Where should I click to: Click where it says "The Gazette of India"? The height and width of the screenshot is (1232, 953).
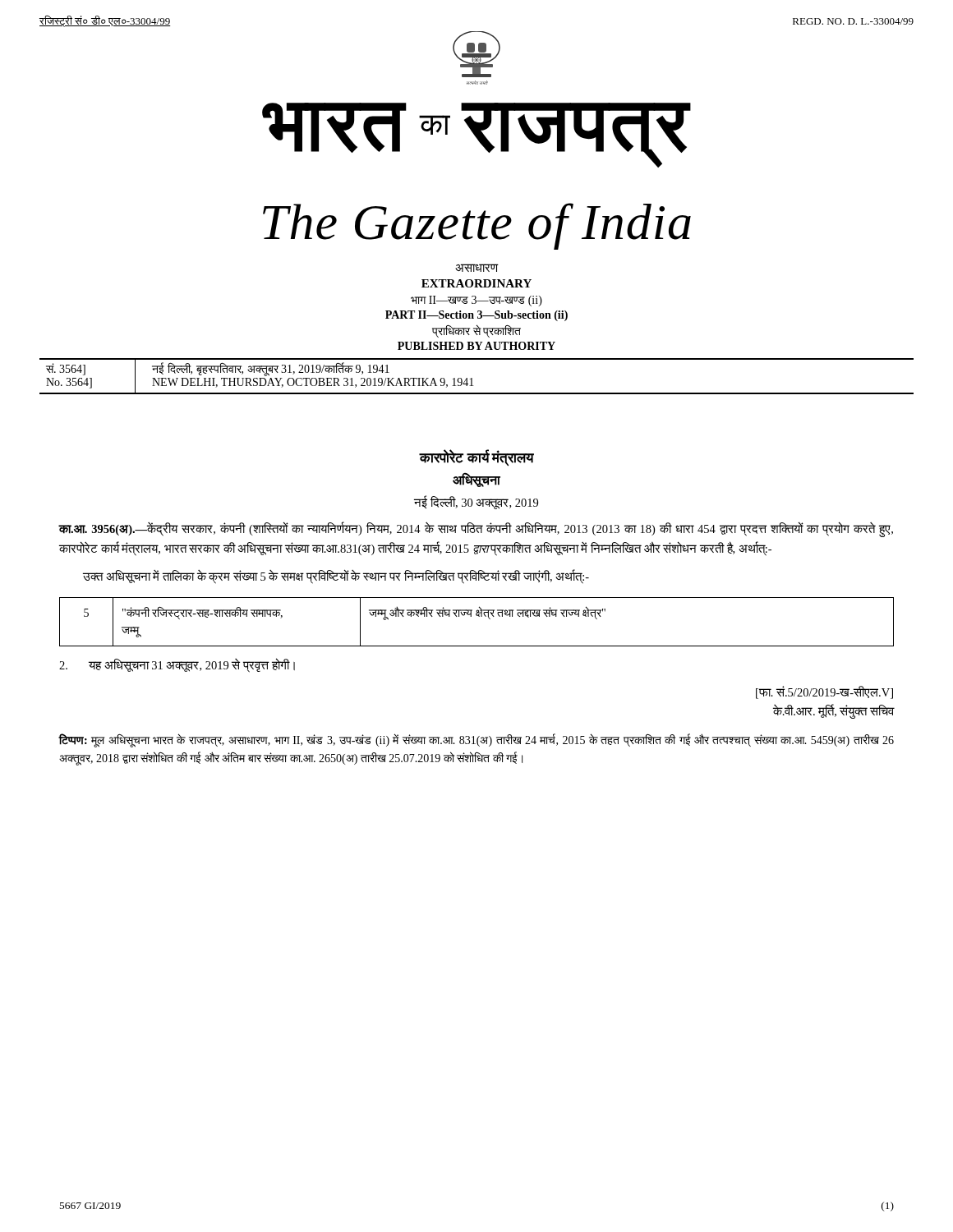click(476, 222)
